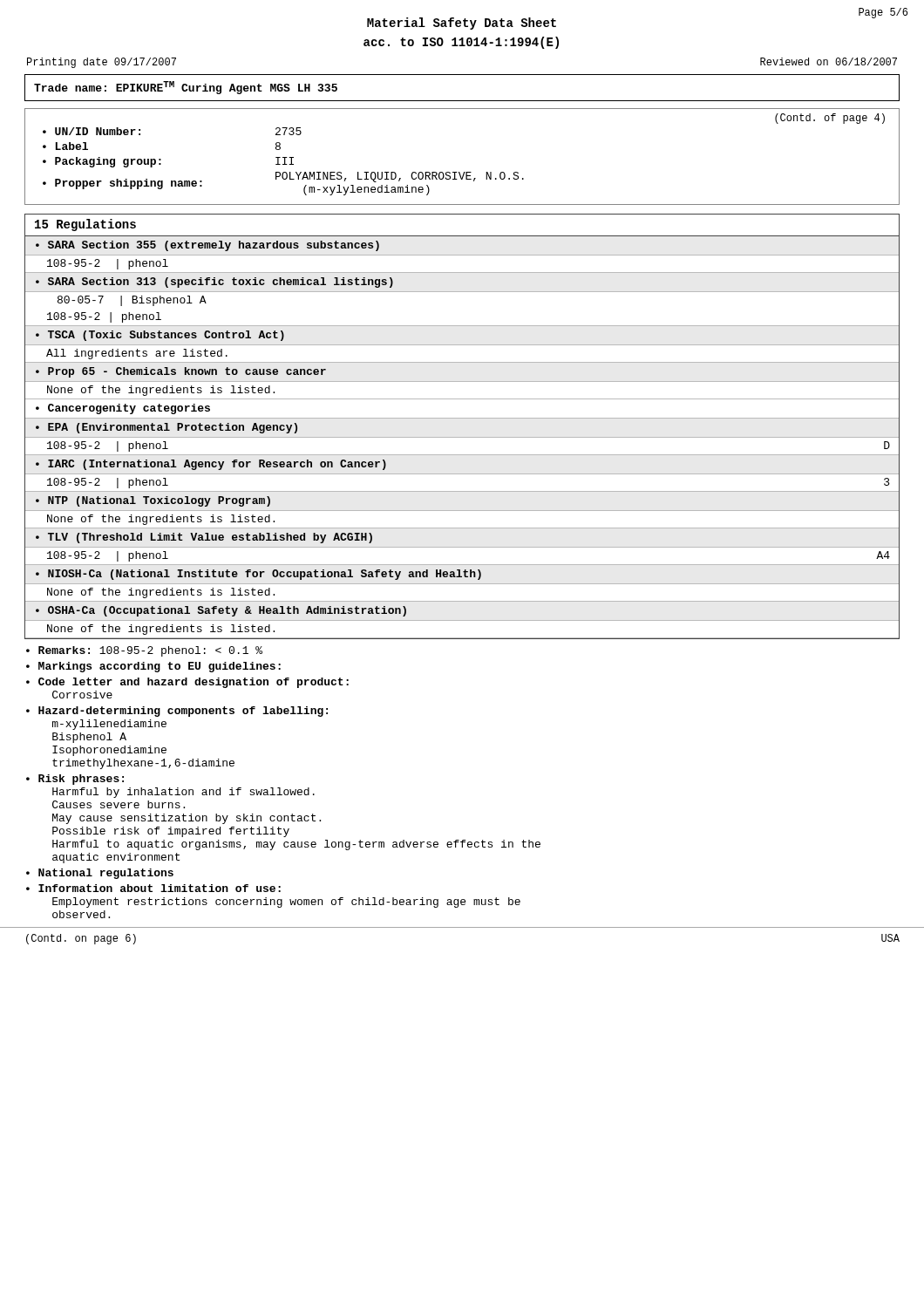The width and height of the screenshot is (924, 1308).
Task: Click on the list item containing "• Information about limitation"
Action: (273, 902)
